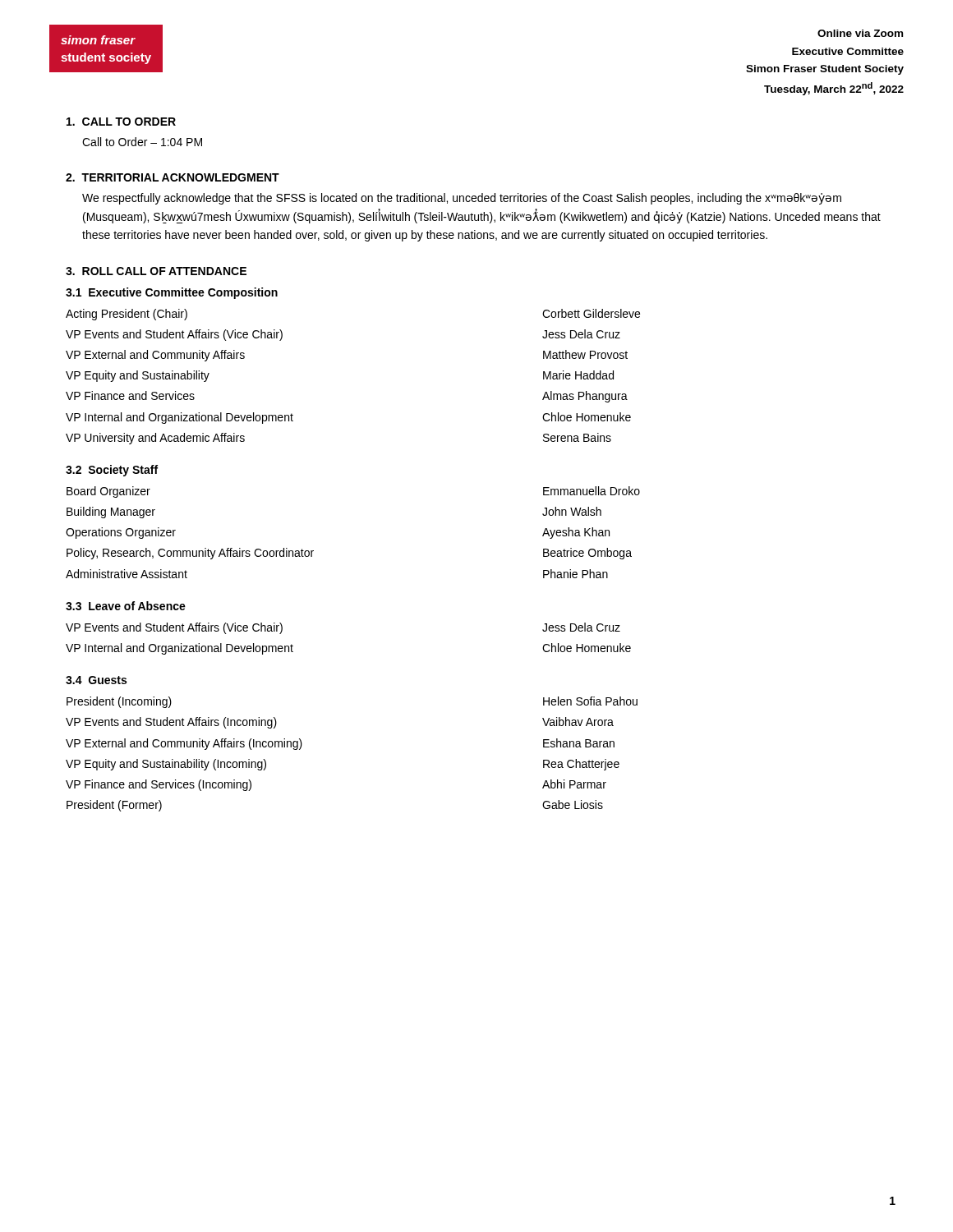Click on the list item that reads "Policy, Research, Community Affairs Coordinator Beatrice Omboga"
The height and width of the screenshot is (1232, 953).
(186, 553)
